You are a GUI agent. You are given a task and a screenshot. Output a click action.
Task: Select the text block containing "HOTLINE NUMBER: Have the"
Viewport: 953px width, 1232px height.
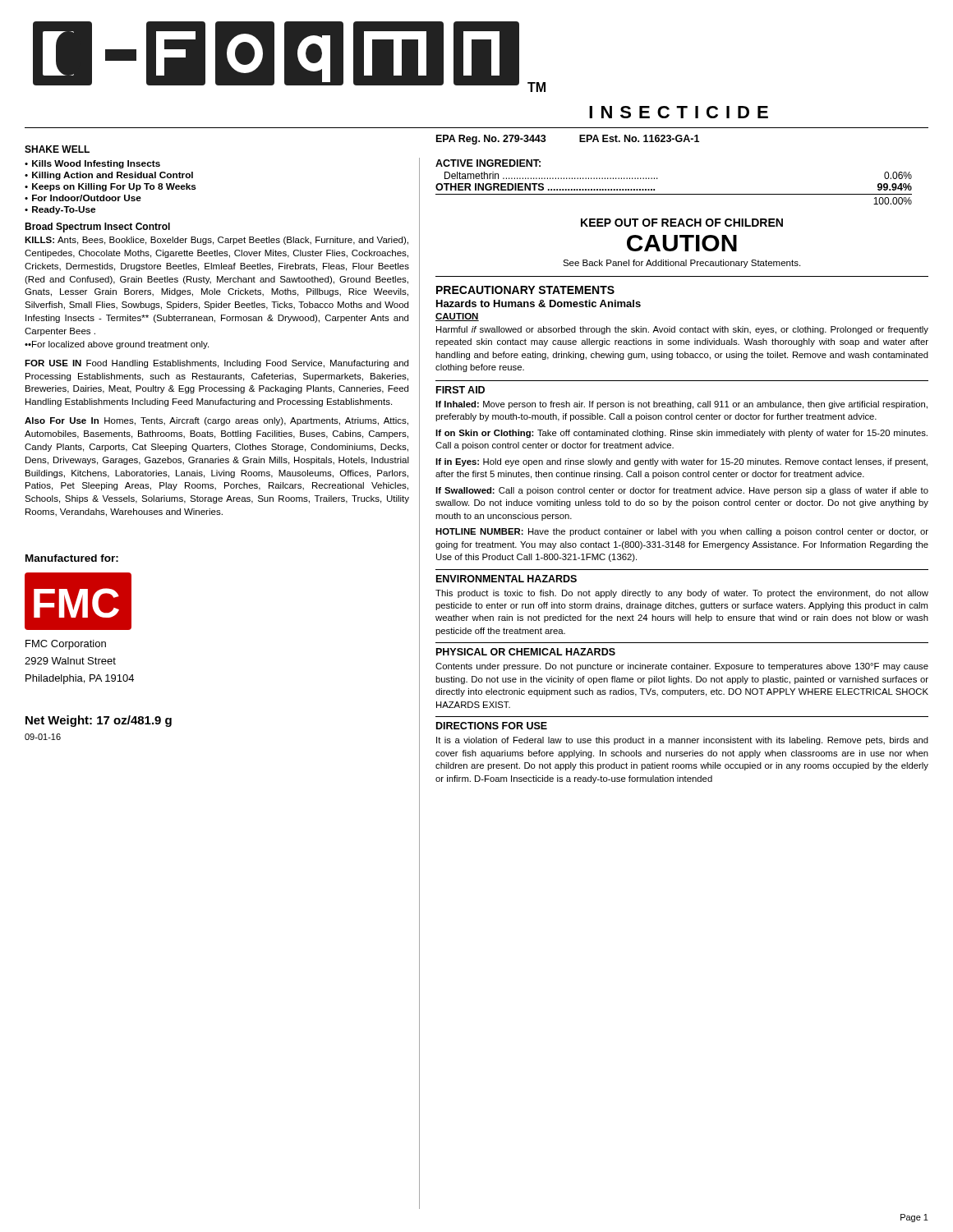[682, 544]
